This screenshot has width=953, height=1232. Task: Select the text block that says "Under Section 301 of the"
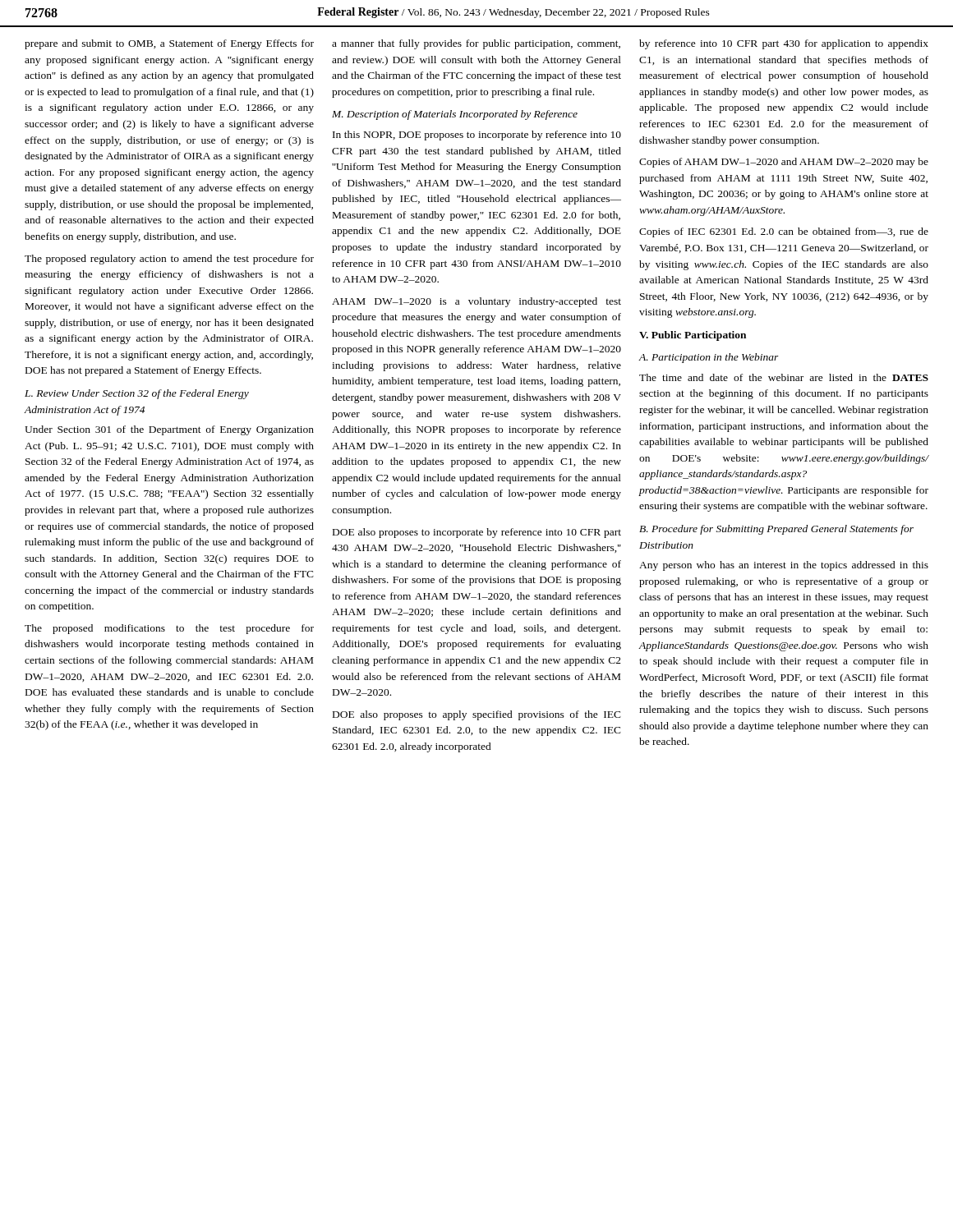(x=169, y=518)
